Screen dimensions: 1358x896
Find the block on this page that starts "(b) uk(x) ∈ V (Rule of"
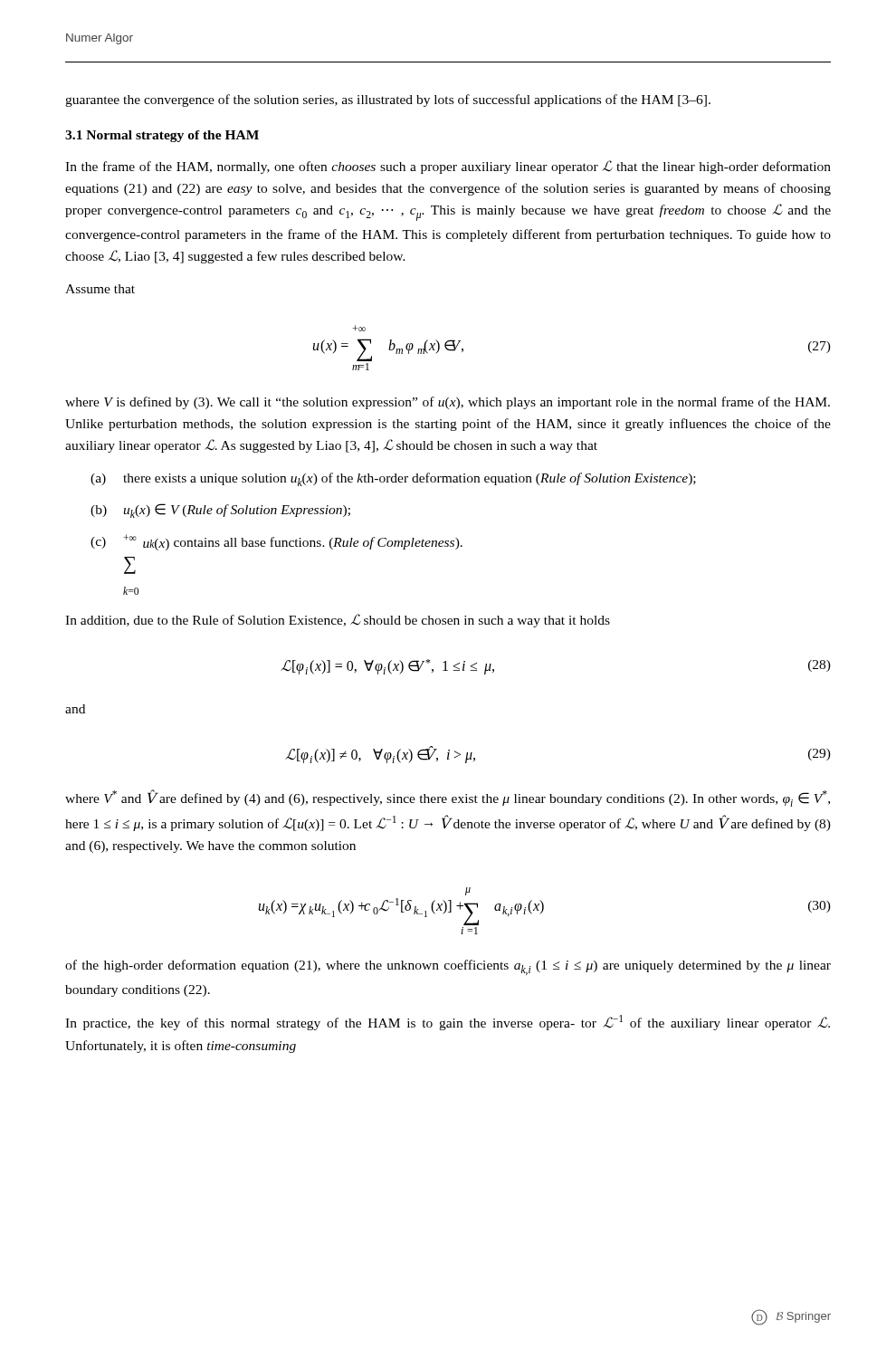[220, 511]
